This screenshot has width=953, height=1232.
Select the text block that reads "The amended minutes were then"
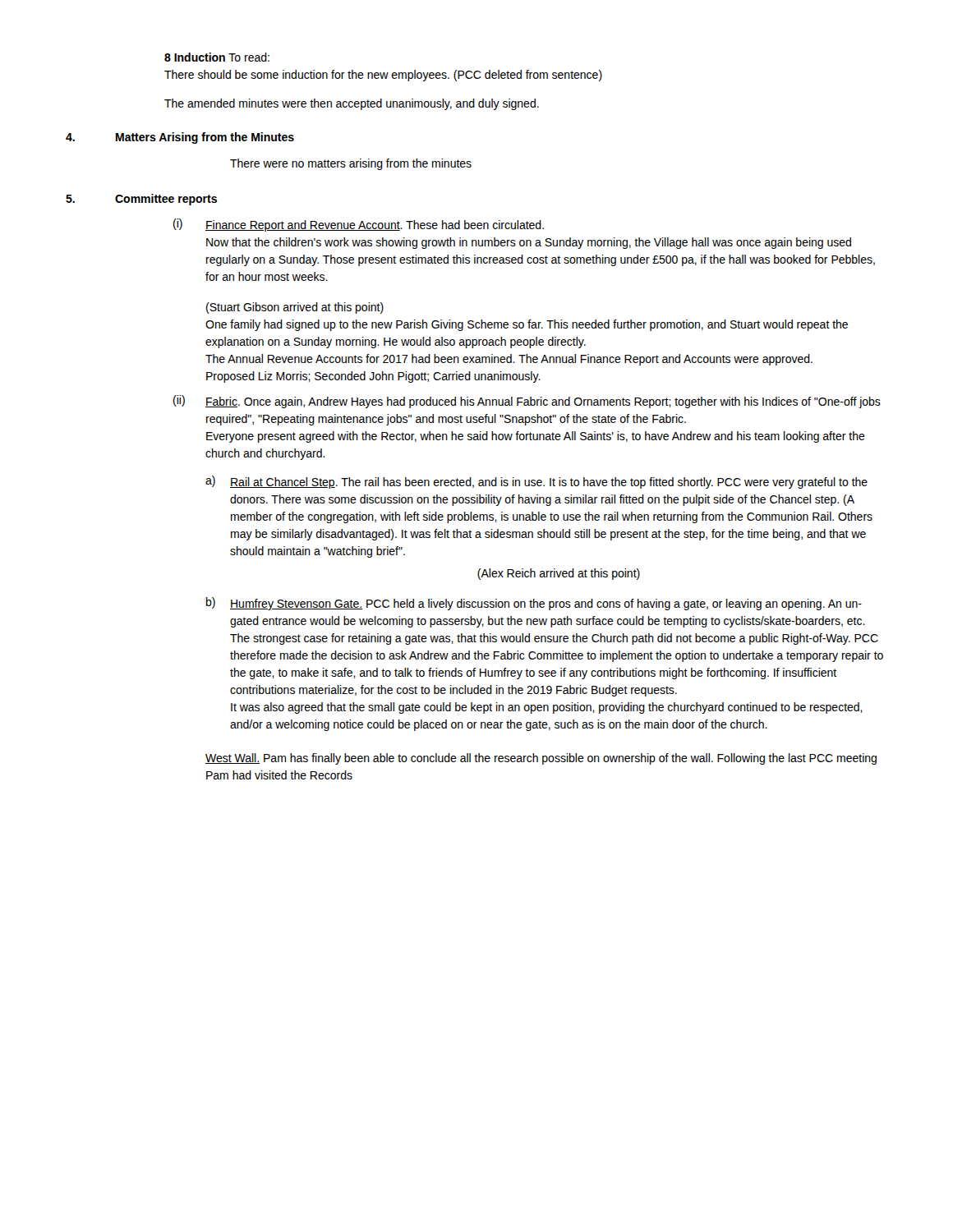526,104
